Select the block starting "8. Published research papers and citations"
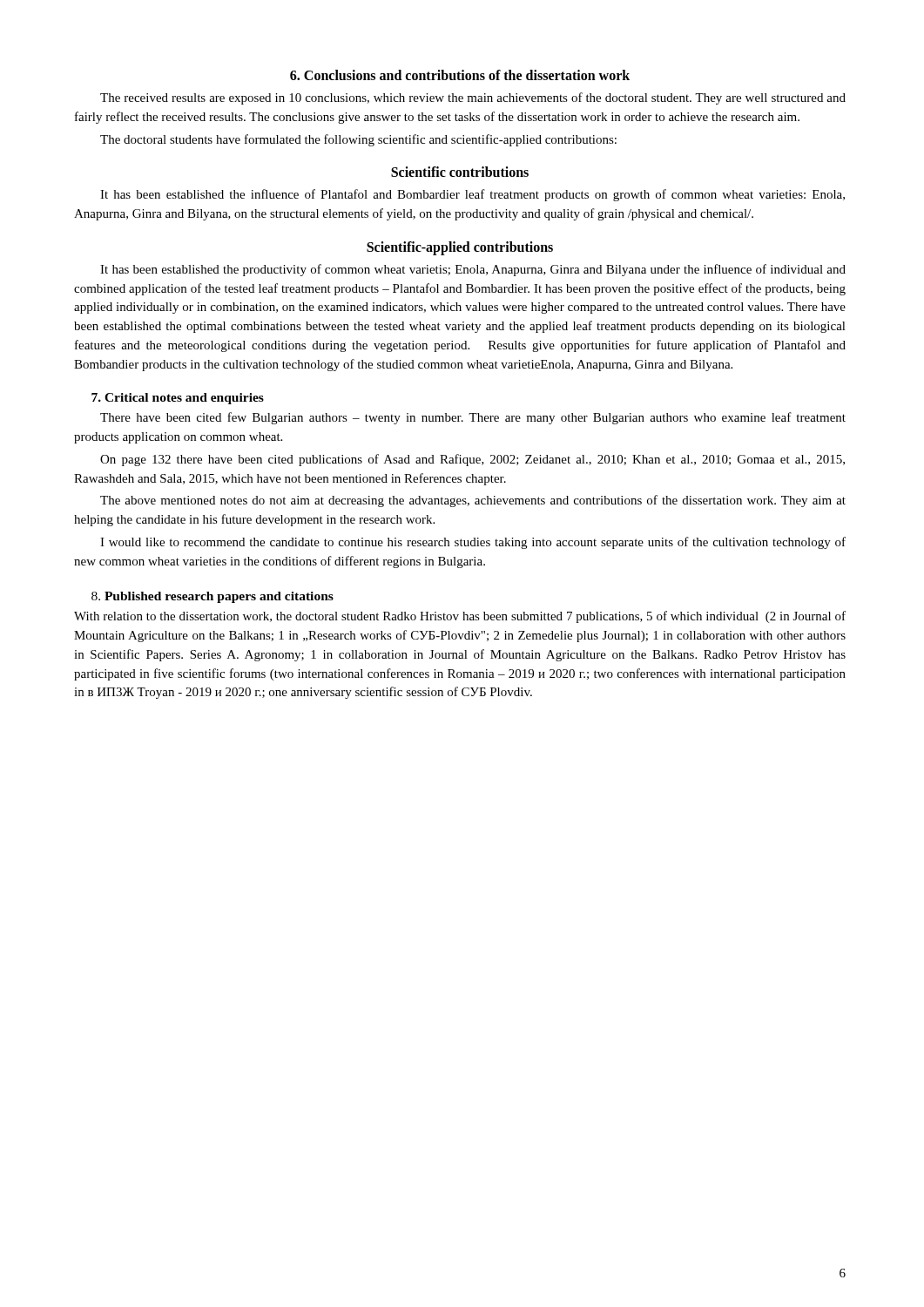 click(204, 596)
